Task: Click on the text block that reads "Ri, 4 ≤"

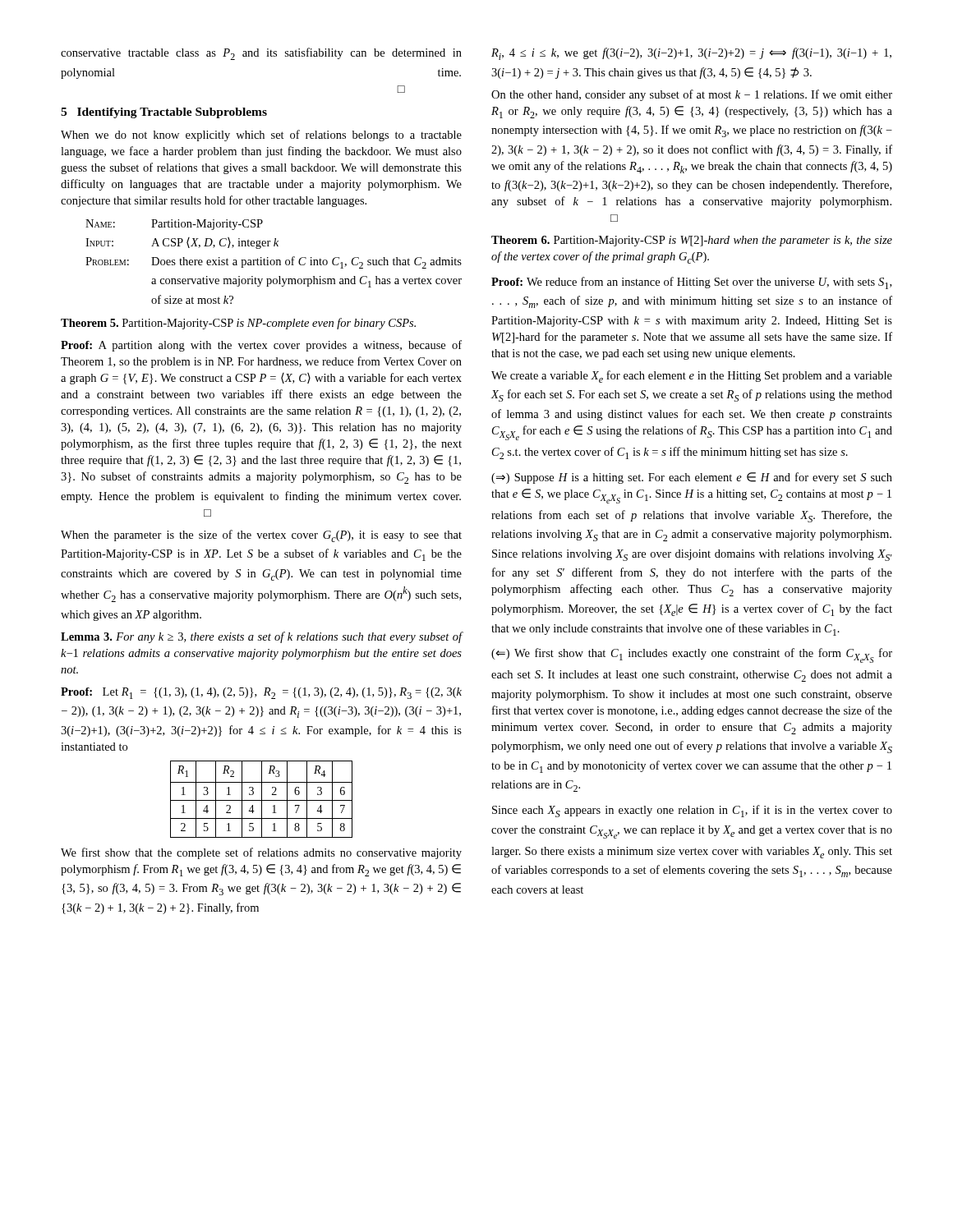Action: [692, 62]
